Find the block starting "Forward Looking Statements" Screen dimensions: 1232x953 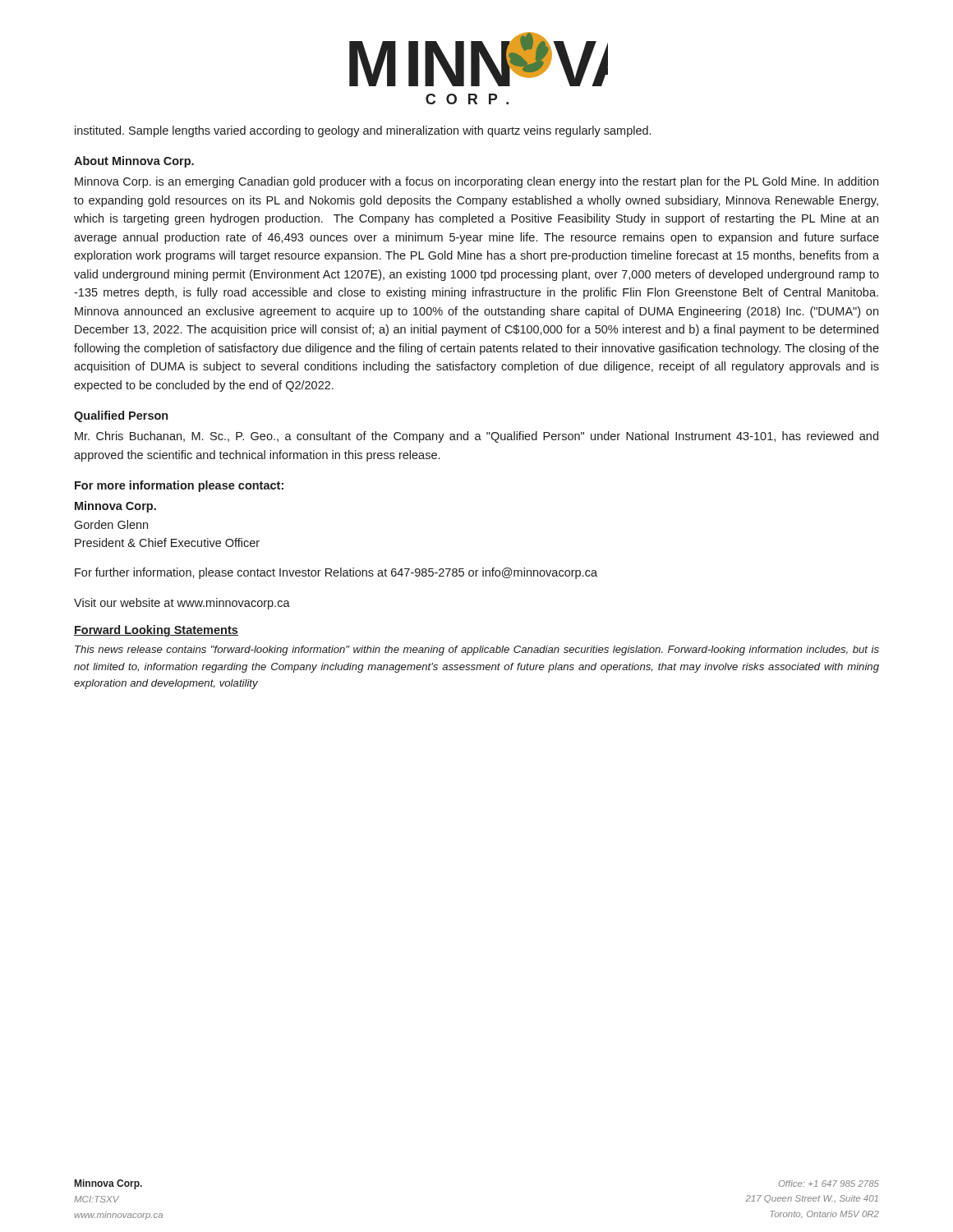pyautogui.click(x=156, y=630)
